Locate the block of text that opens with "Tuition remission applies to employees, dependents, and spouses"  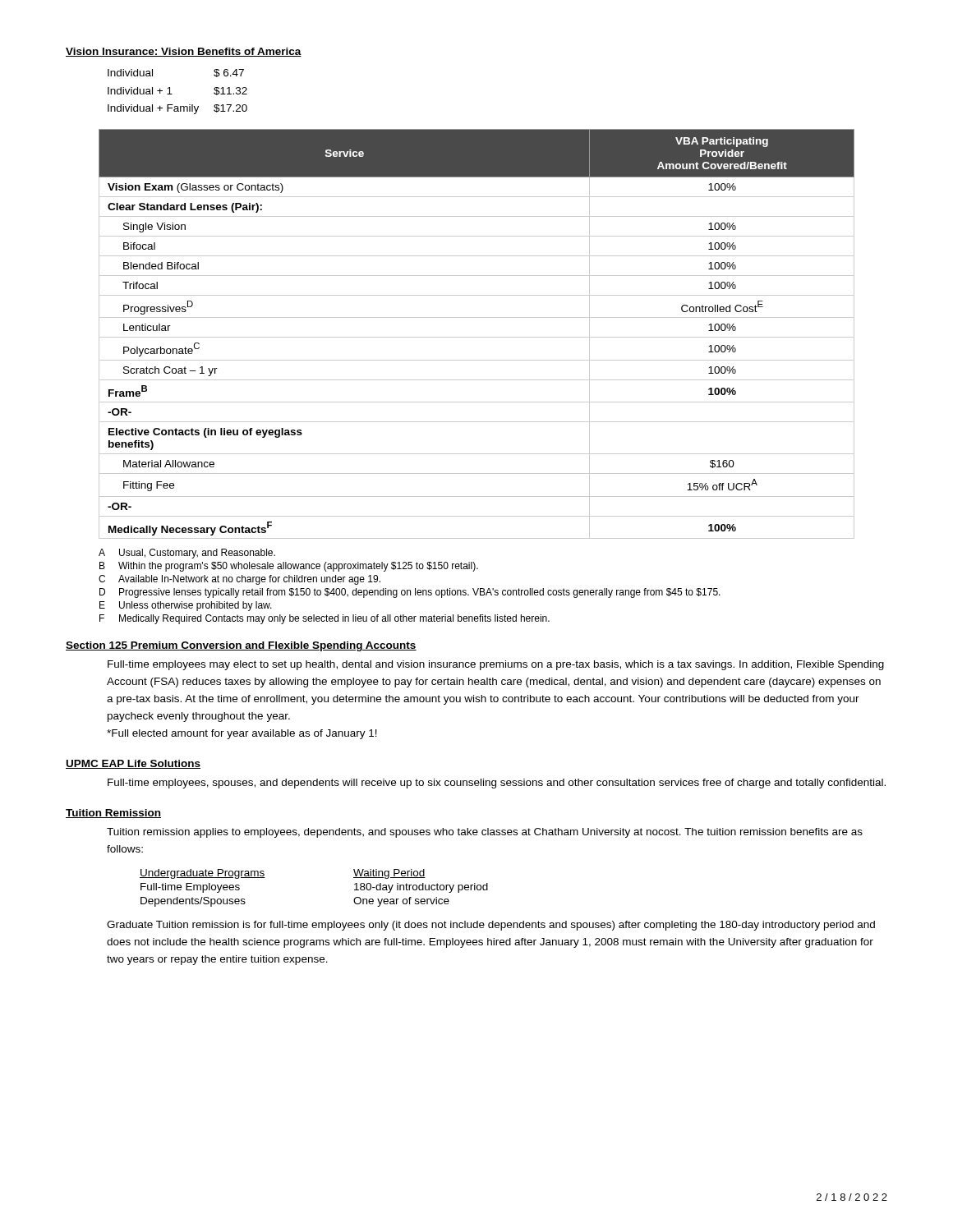tap(485, 840)
